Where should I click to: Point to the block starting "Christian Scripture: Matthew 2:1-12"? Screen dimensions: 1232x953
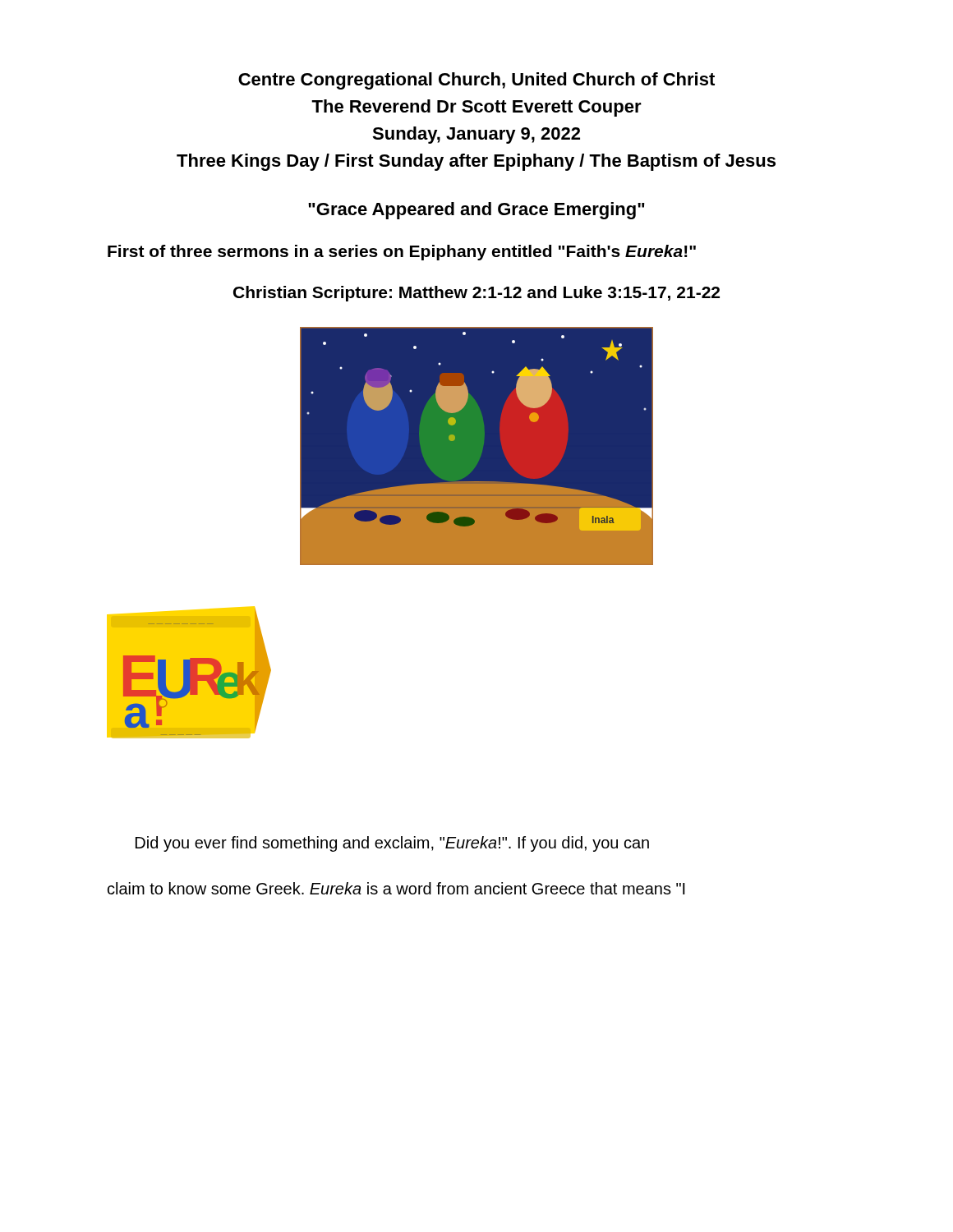[x=476, y=292]
